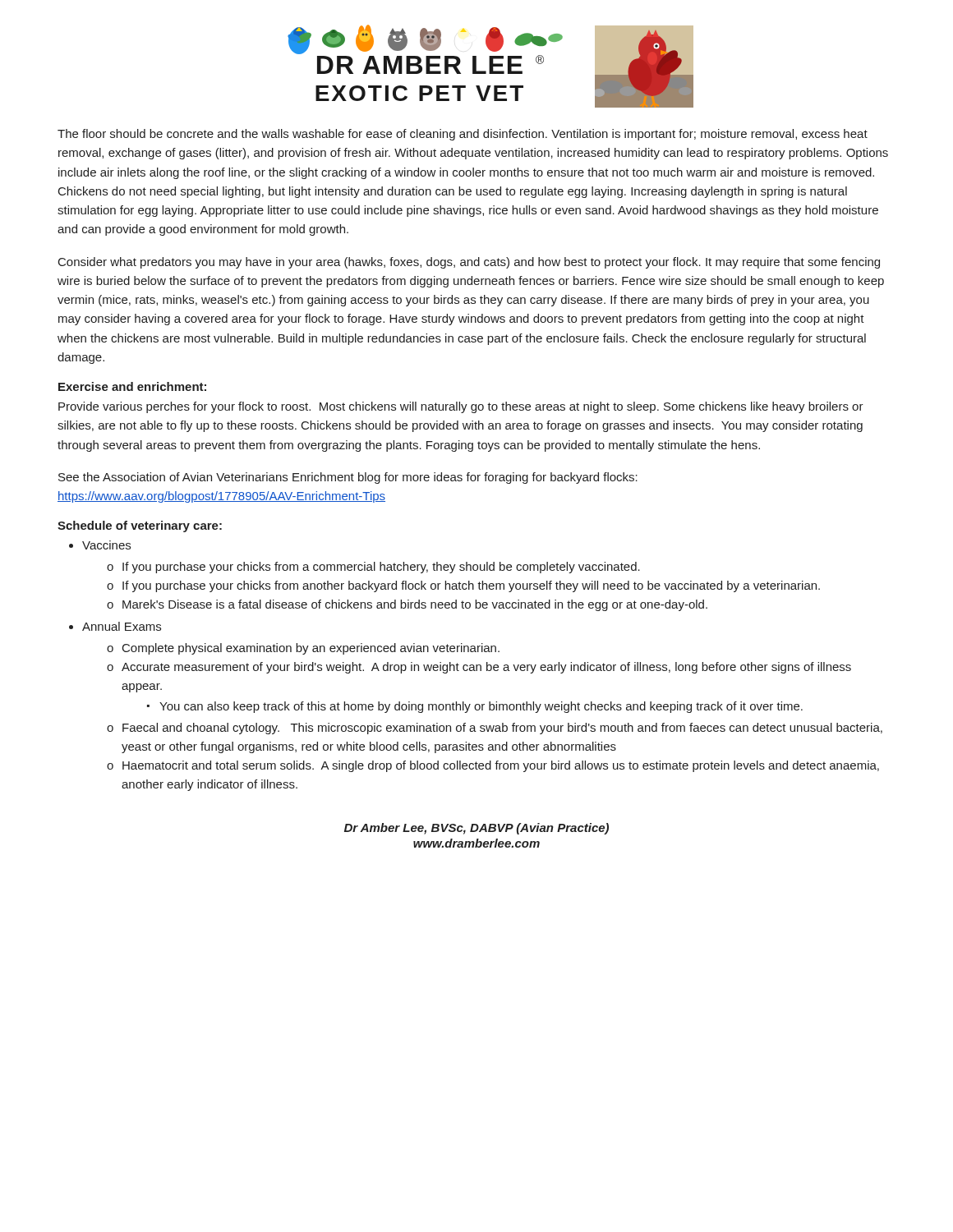Select the block starting "Complete physical examination by an experienced avian veterinarian."
953x1232 pixels.
pos(311,647)
